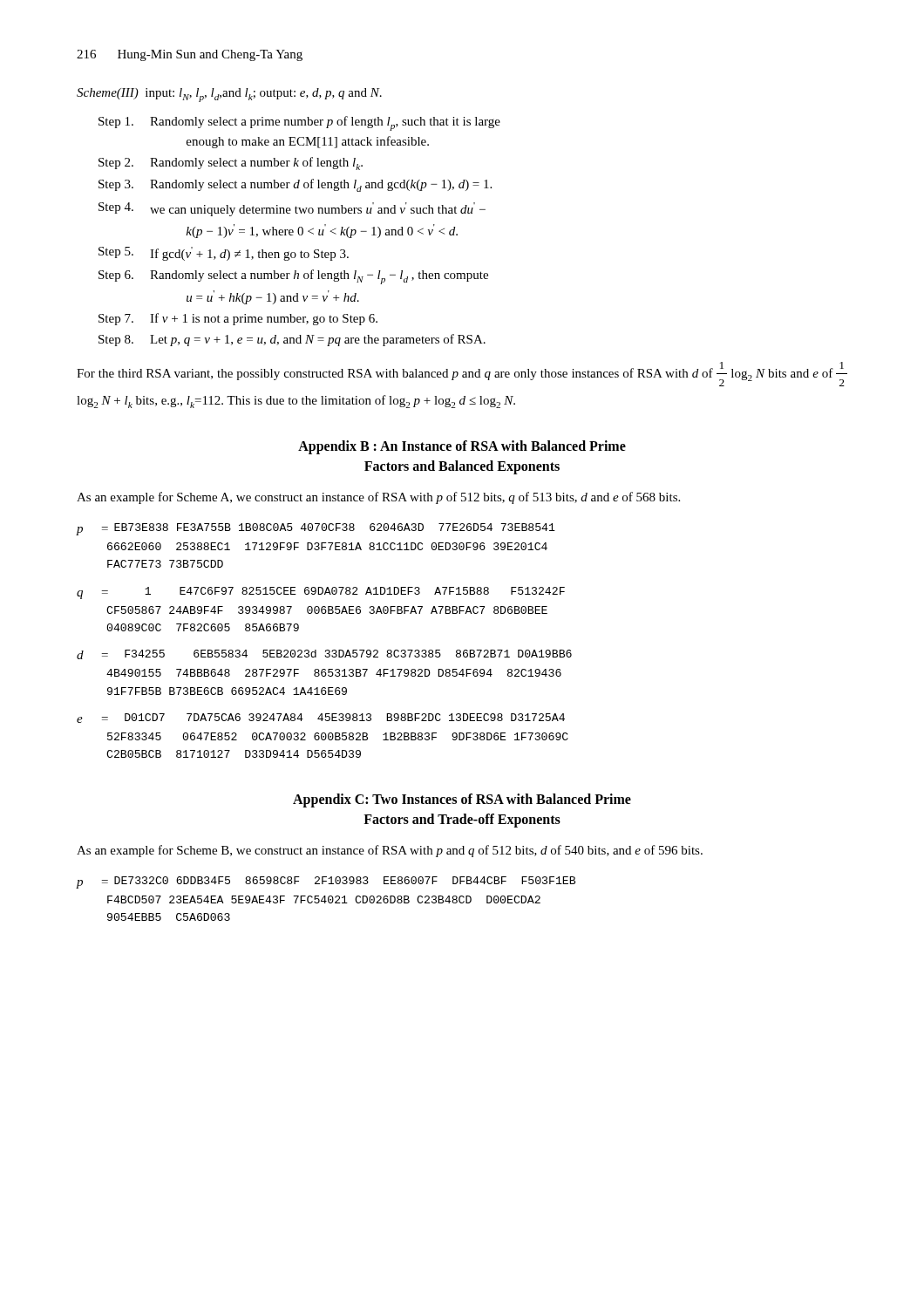Where is the passage that starts "Step 1. Randomly select a prime number p"?
Viewport: 924px width, 1308px height.
(472, 132)
